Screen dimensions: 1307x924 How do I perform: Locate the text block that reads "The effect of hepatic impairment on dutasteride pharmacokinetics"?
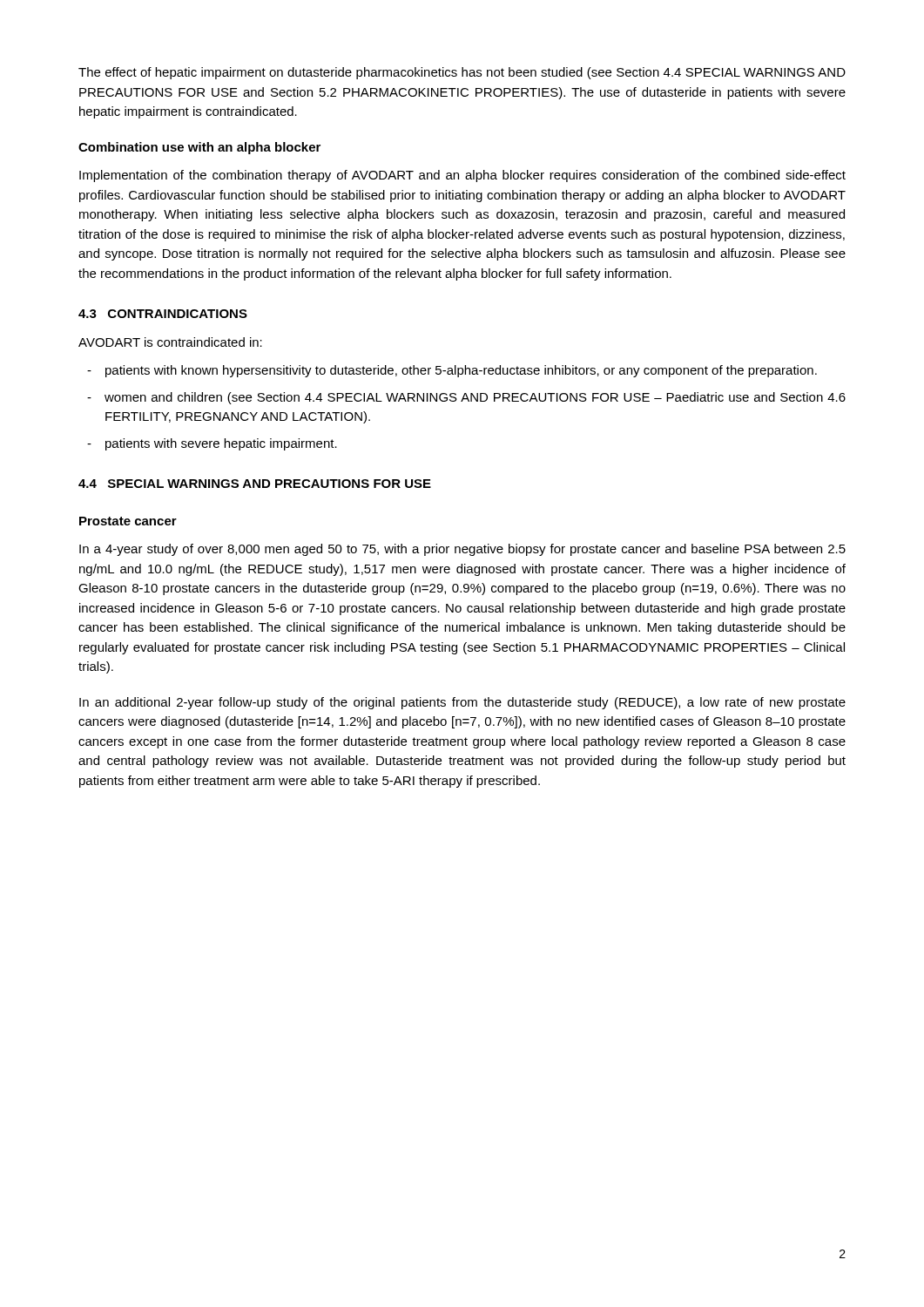click(x=462, y=91)
